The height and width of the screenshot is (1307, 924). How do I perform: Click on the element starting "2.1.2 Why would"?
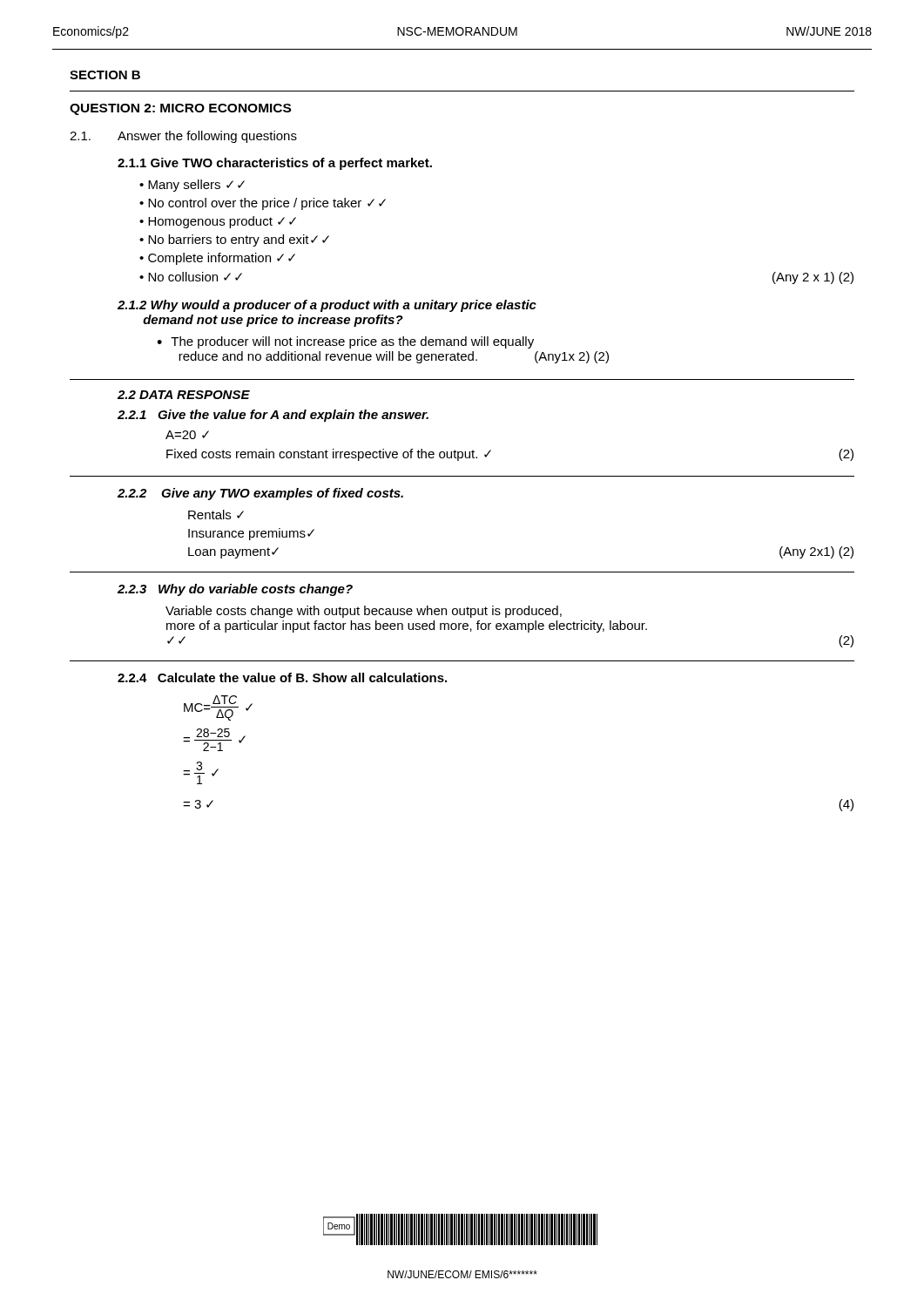[x=327, y=312]
